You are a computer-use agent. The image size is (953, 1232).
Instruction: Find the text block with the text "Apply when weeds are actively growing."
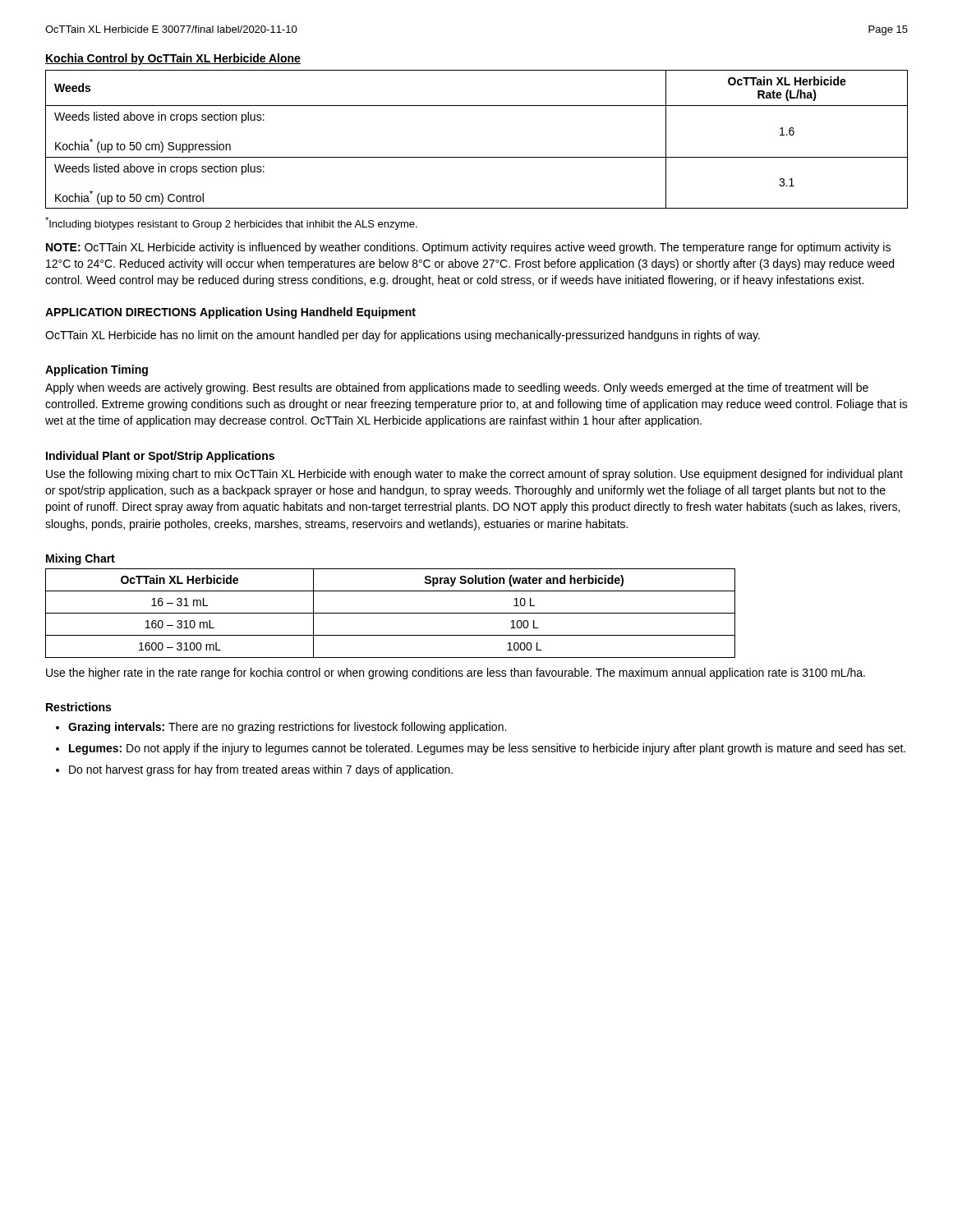(476, 404)
